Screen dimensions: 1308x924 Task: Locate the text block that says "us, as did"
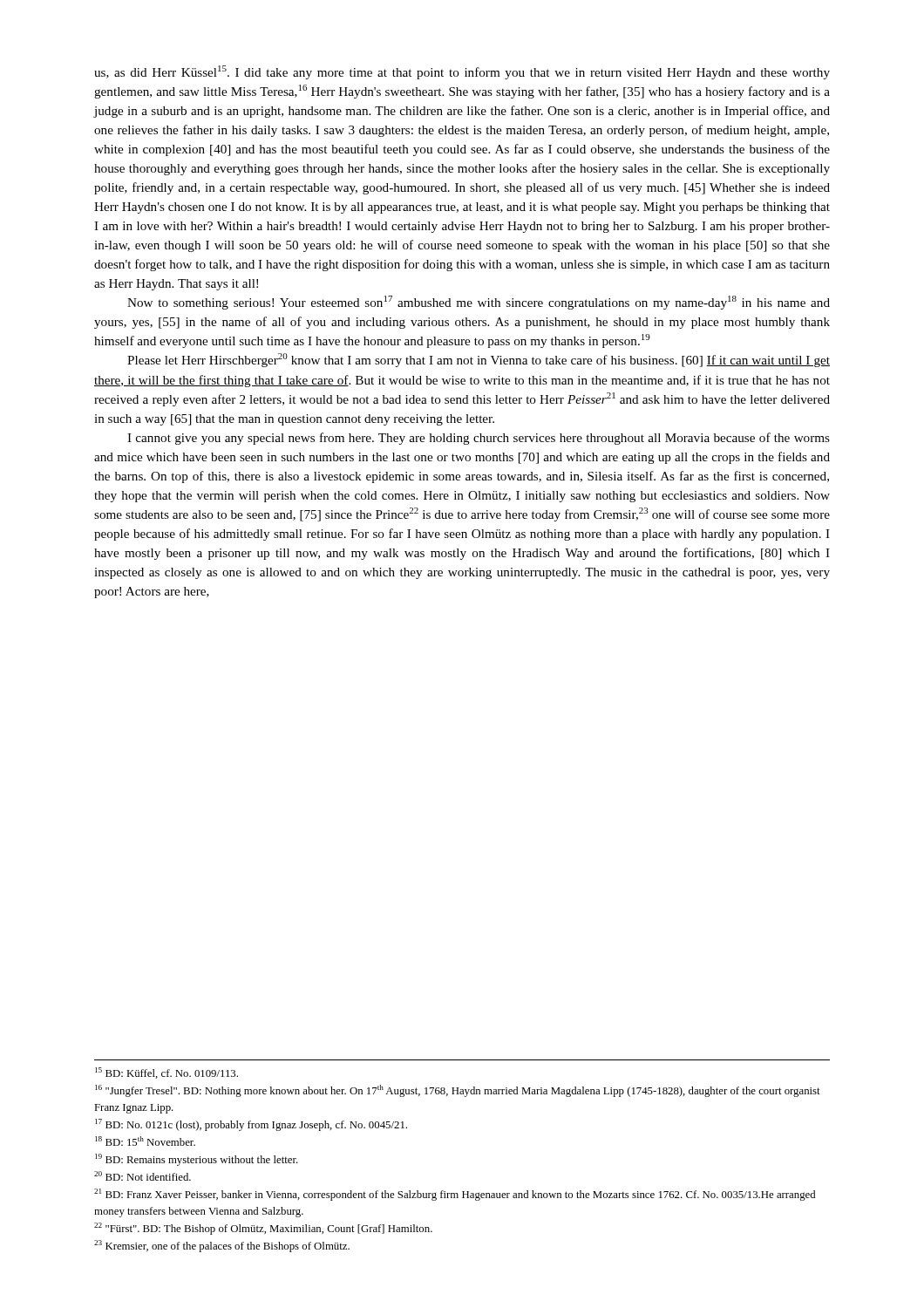tap(462, 177)
